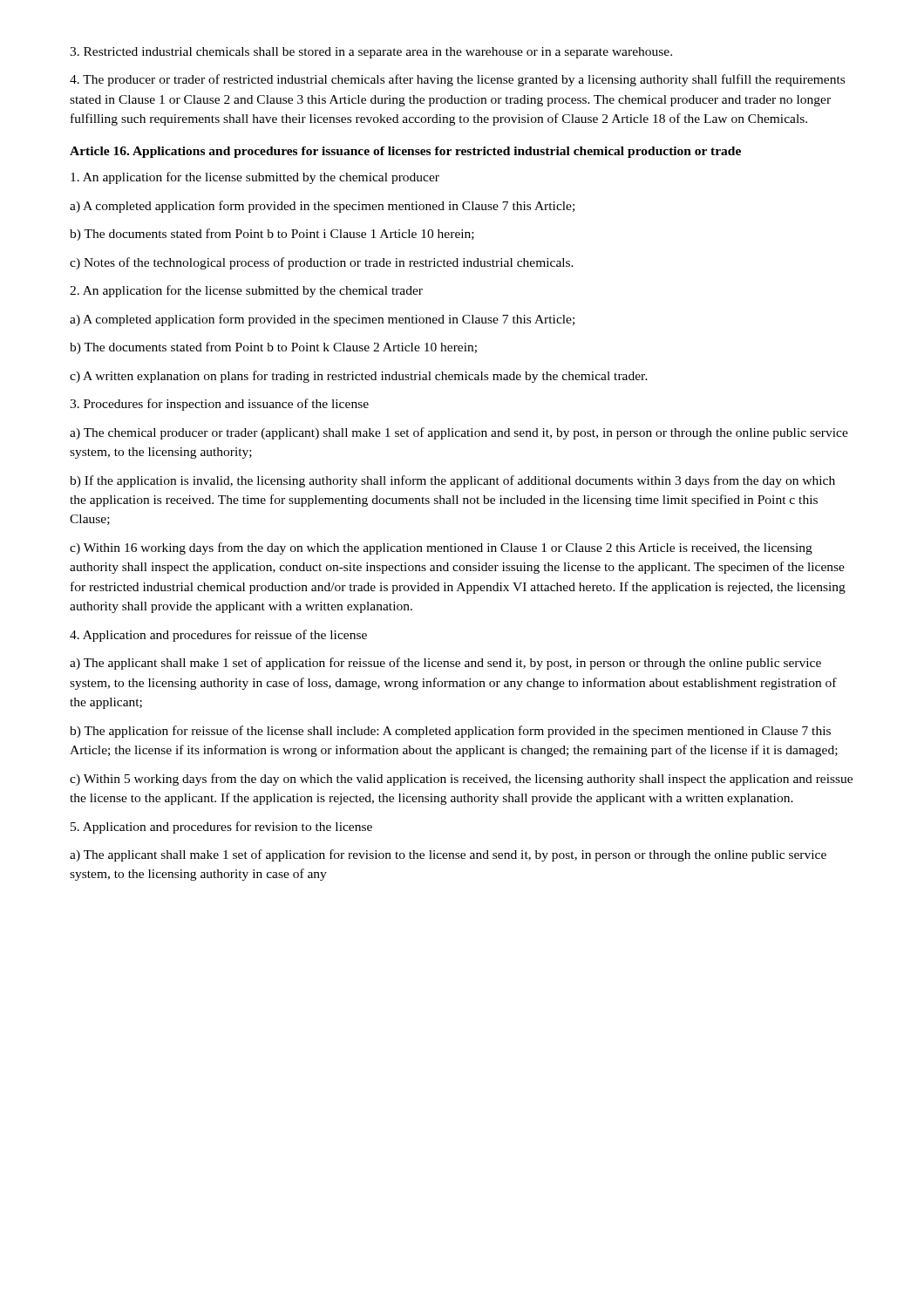The width and height of the screenshot is (924, 1308).
Task: Find the block on this page that starts "c) Notes of the"
Action: (x=322, y=262)
